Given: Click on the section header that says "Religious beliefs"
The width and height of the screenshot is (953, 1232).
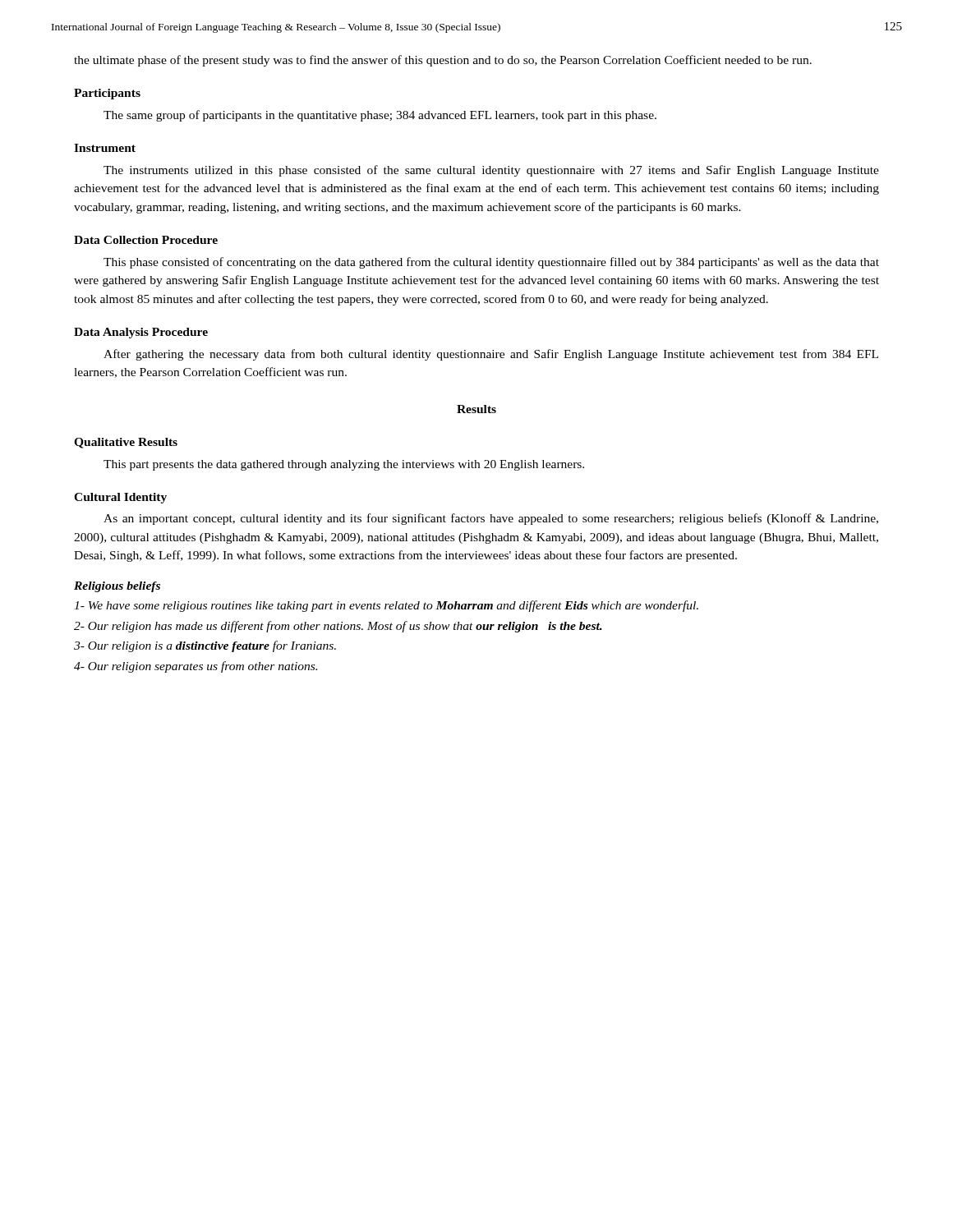Looking at the screenshot, I should [x=117, y=585].
